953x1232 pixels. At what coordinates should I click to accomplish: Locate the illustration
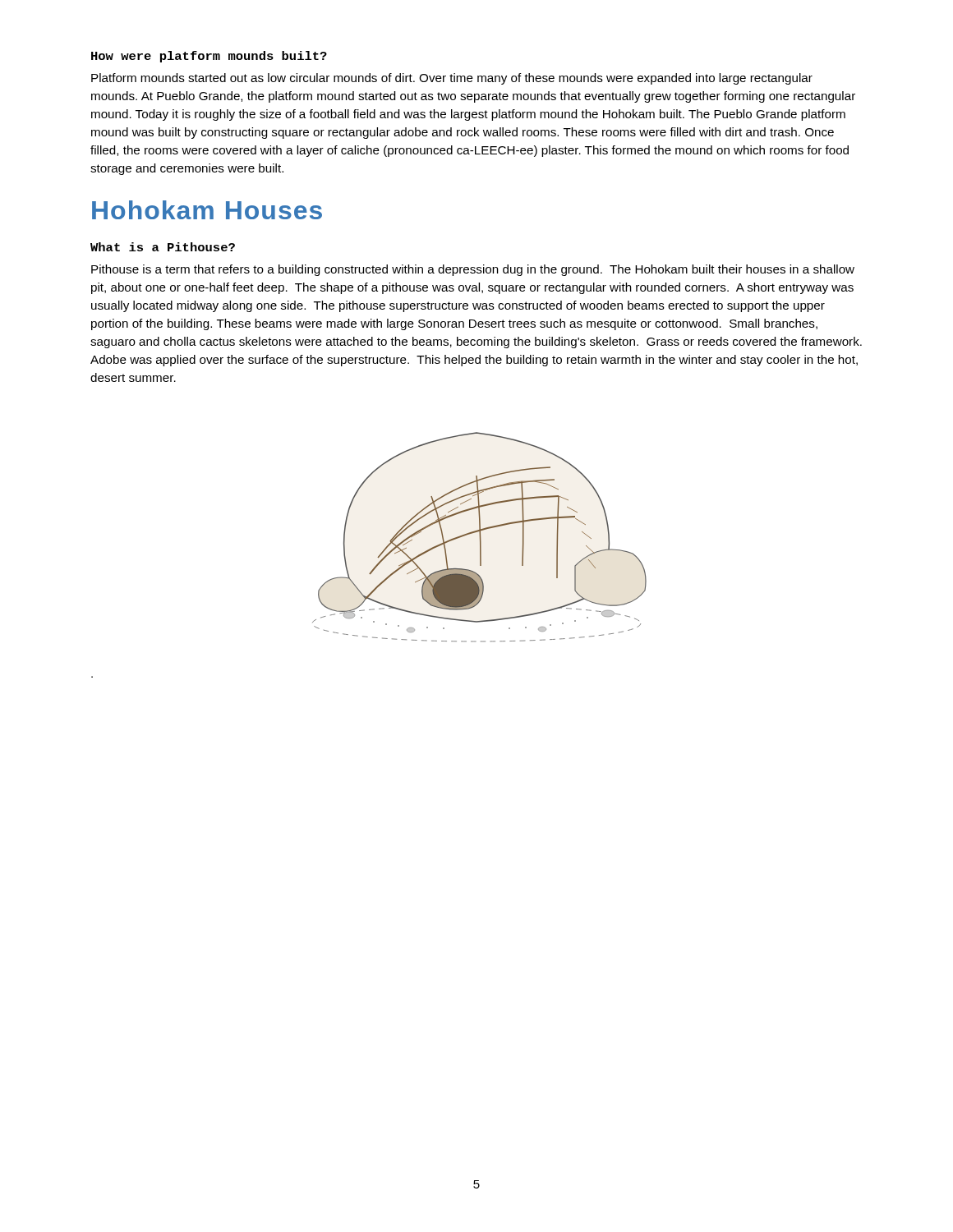coord(476,527)
